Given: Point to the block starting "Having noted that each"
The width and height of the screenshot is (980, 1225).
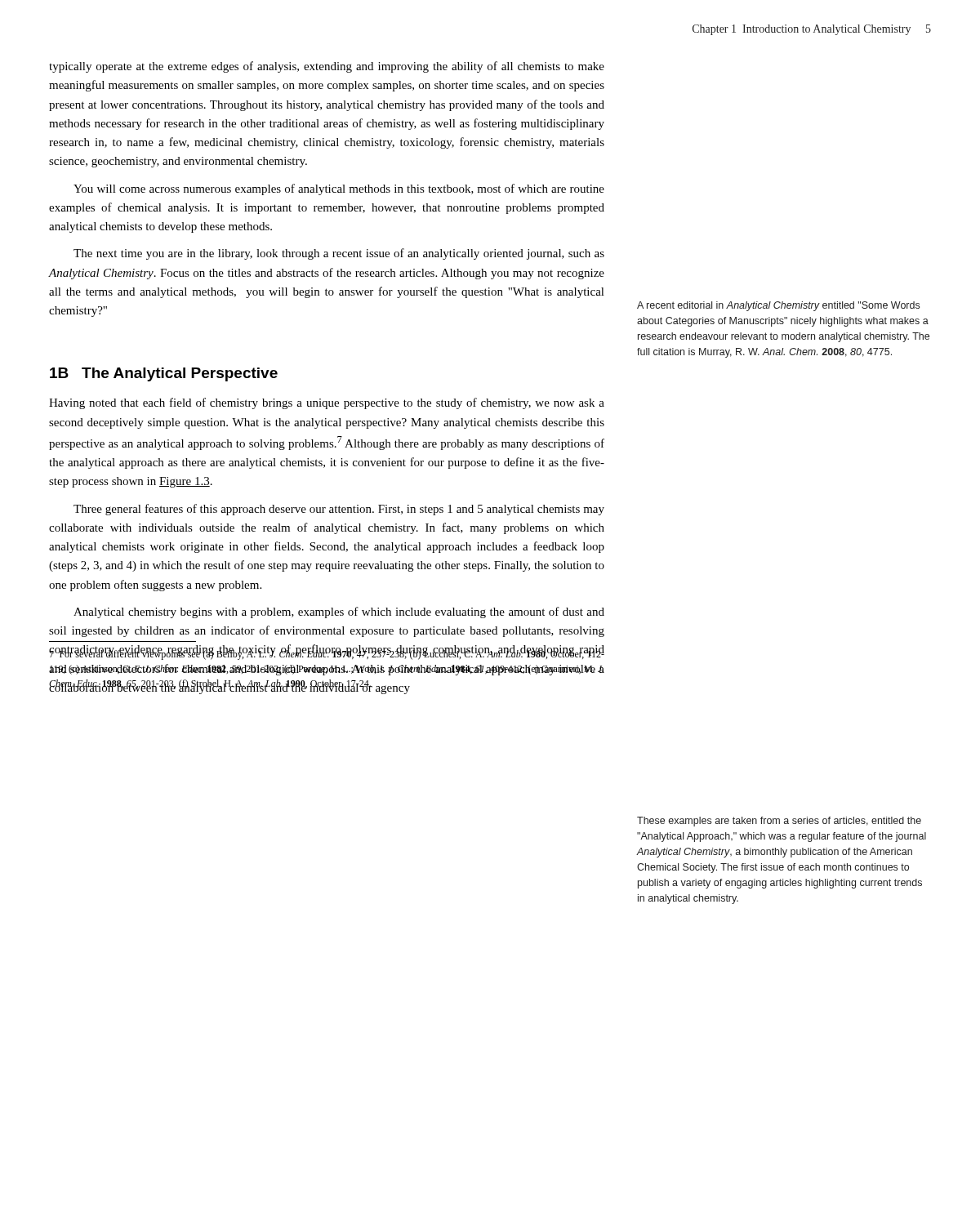Looking at the screenshot, I should click(x=327, y=443).
